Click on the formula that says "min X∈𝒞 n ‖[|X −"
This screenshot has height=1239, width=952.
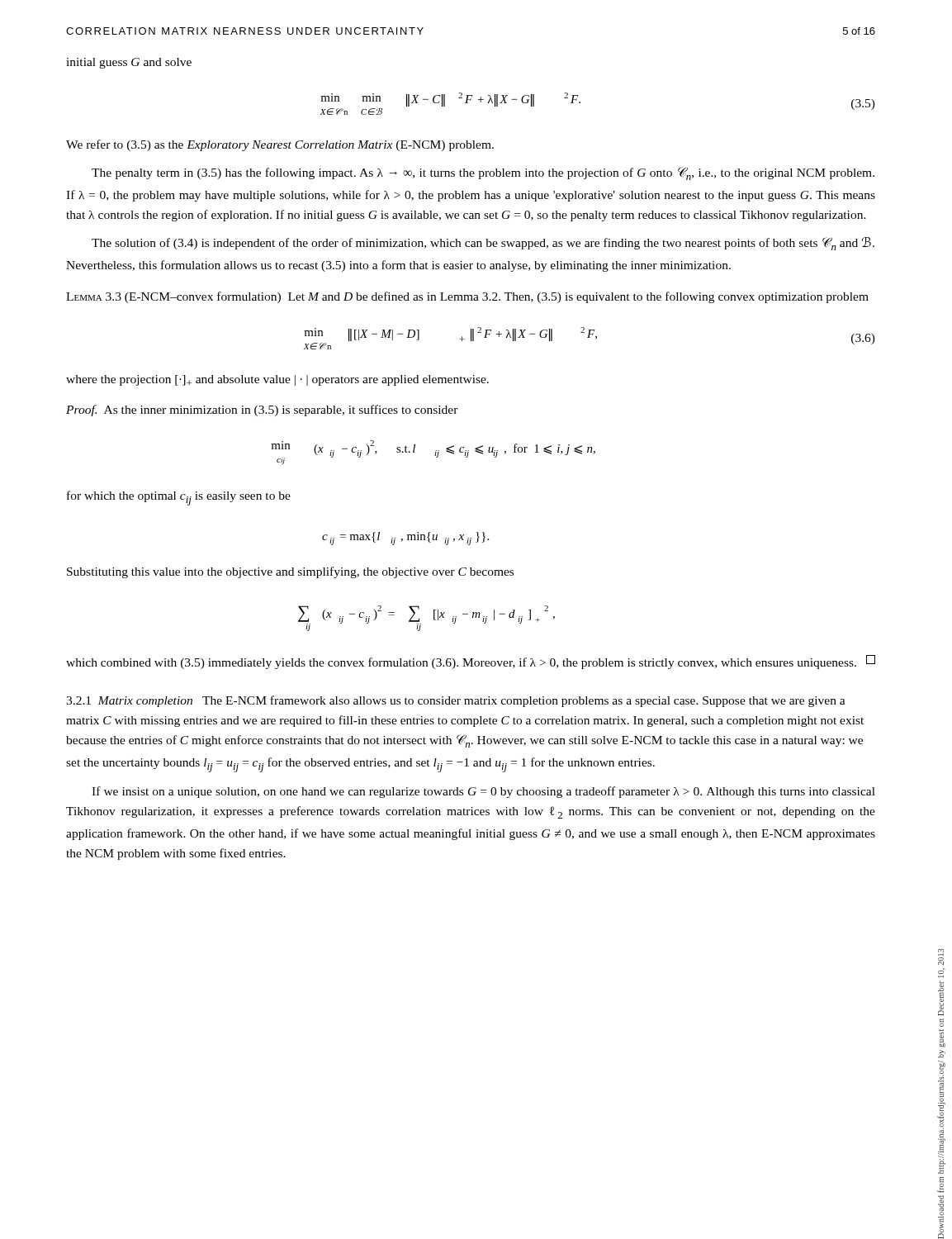coord(471,338)
